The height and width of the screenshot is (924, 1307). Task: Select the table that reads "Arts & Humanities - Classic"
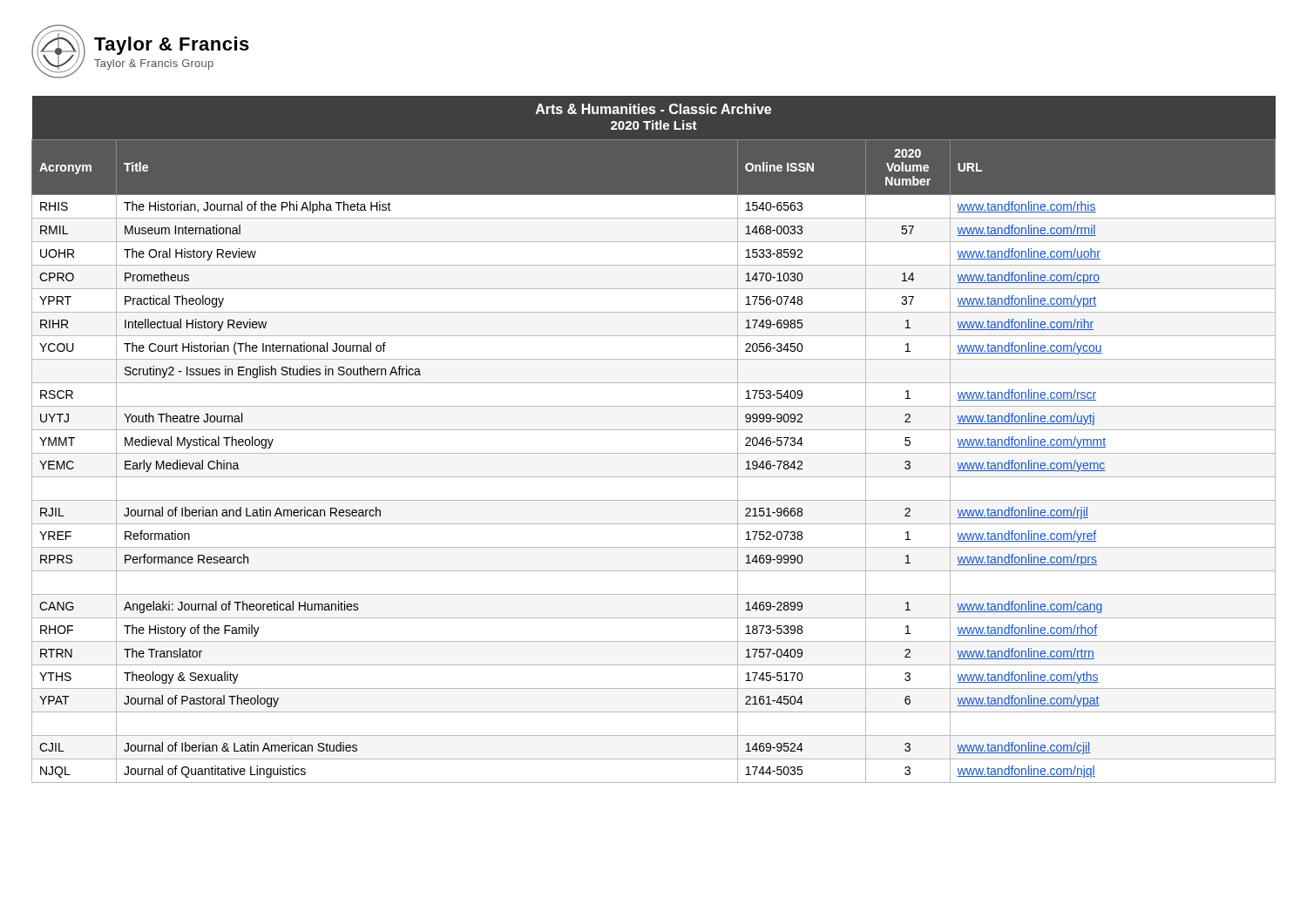click(x=654, y=439)
